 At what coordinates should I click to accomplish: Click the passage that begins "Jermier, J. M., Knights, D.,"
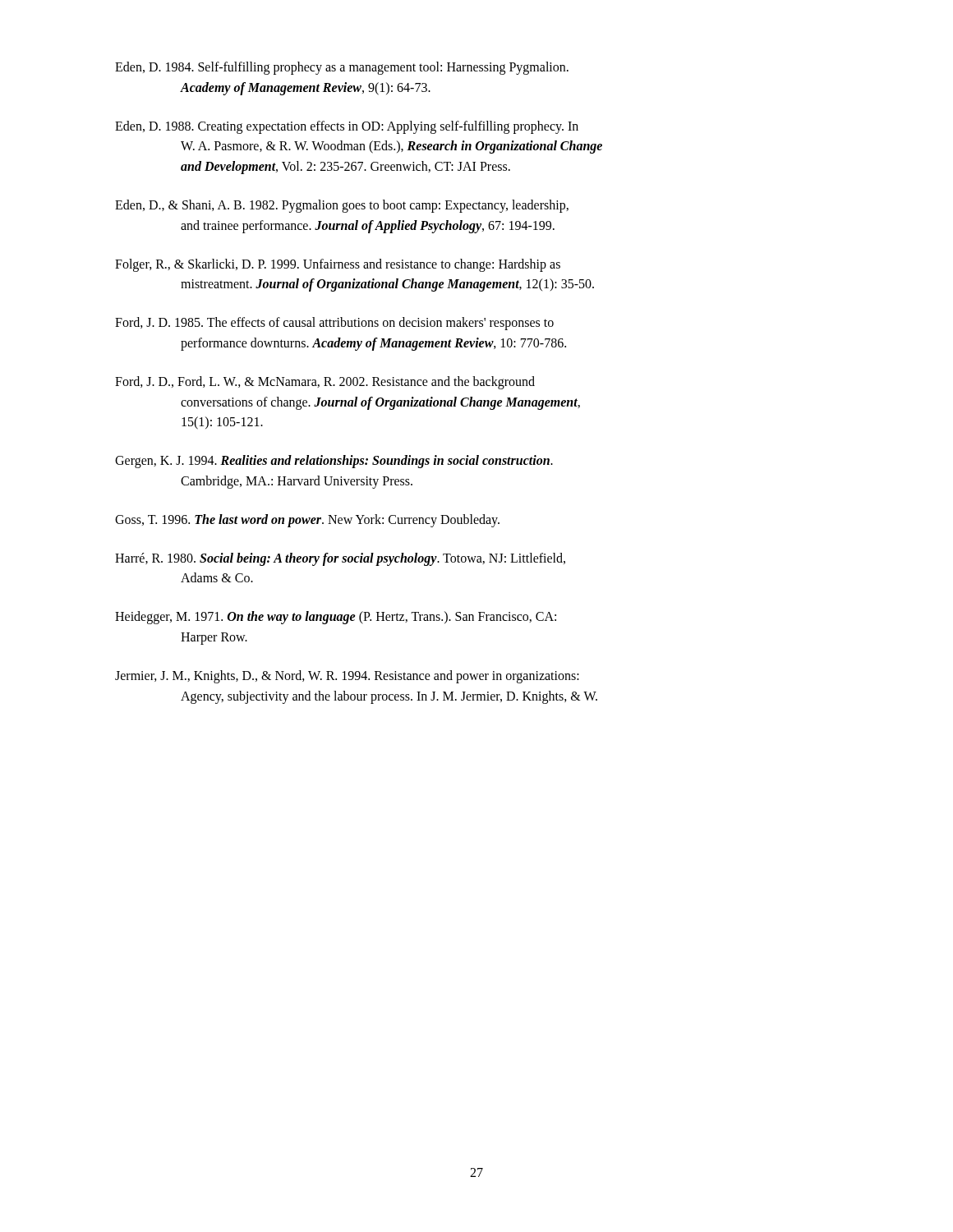[x=357, y=688]
